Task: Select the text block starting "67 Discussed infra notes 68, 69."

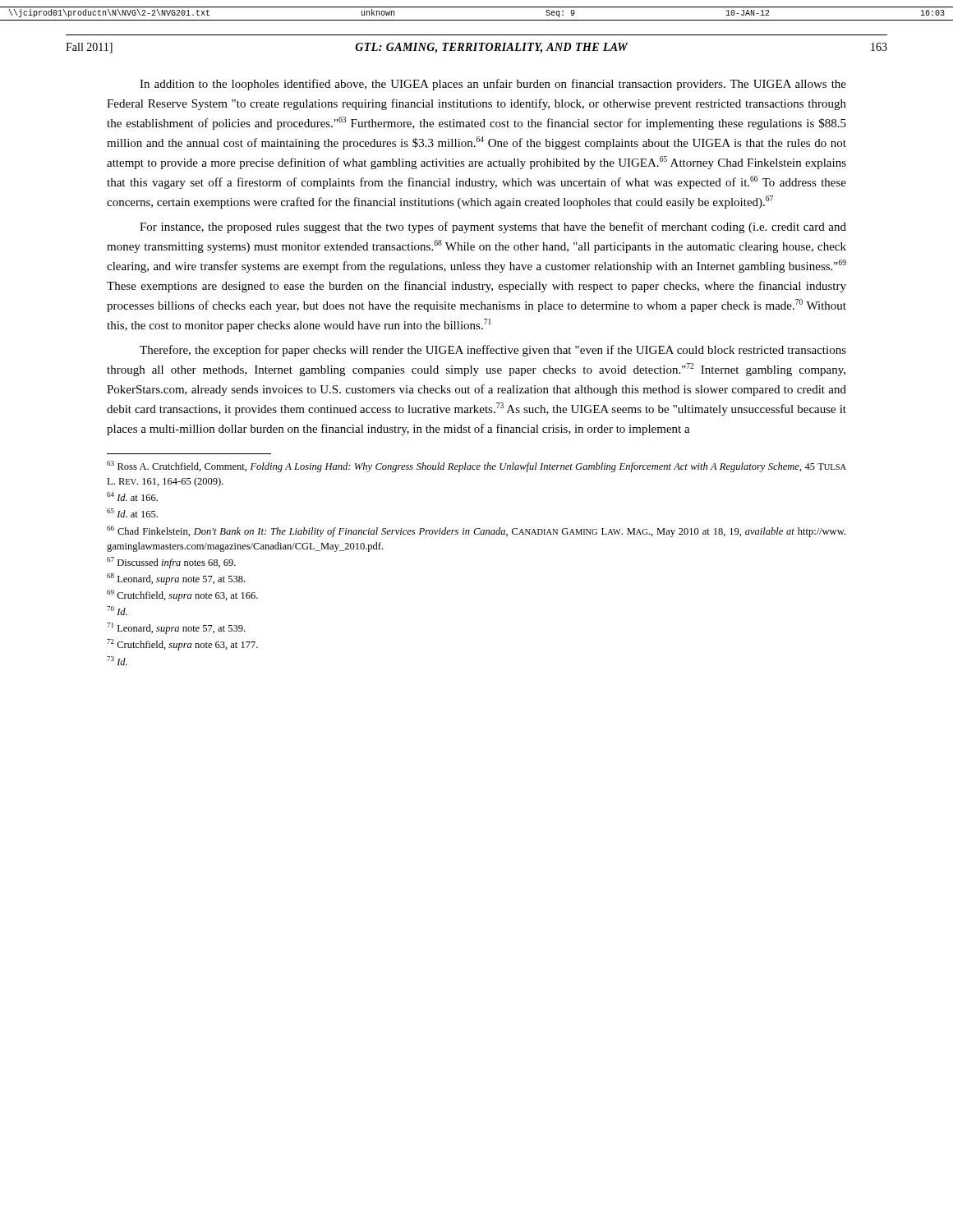Action: 171,562
